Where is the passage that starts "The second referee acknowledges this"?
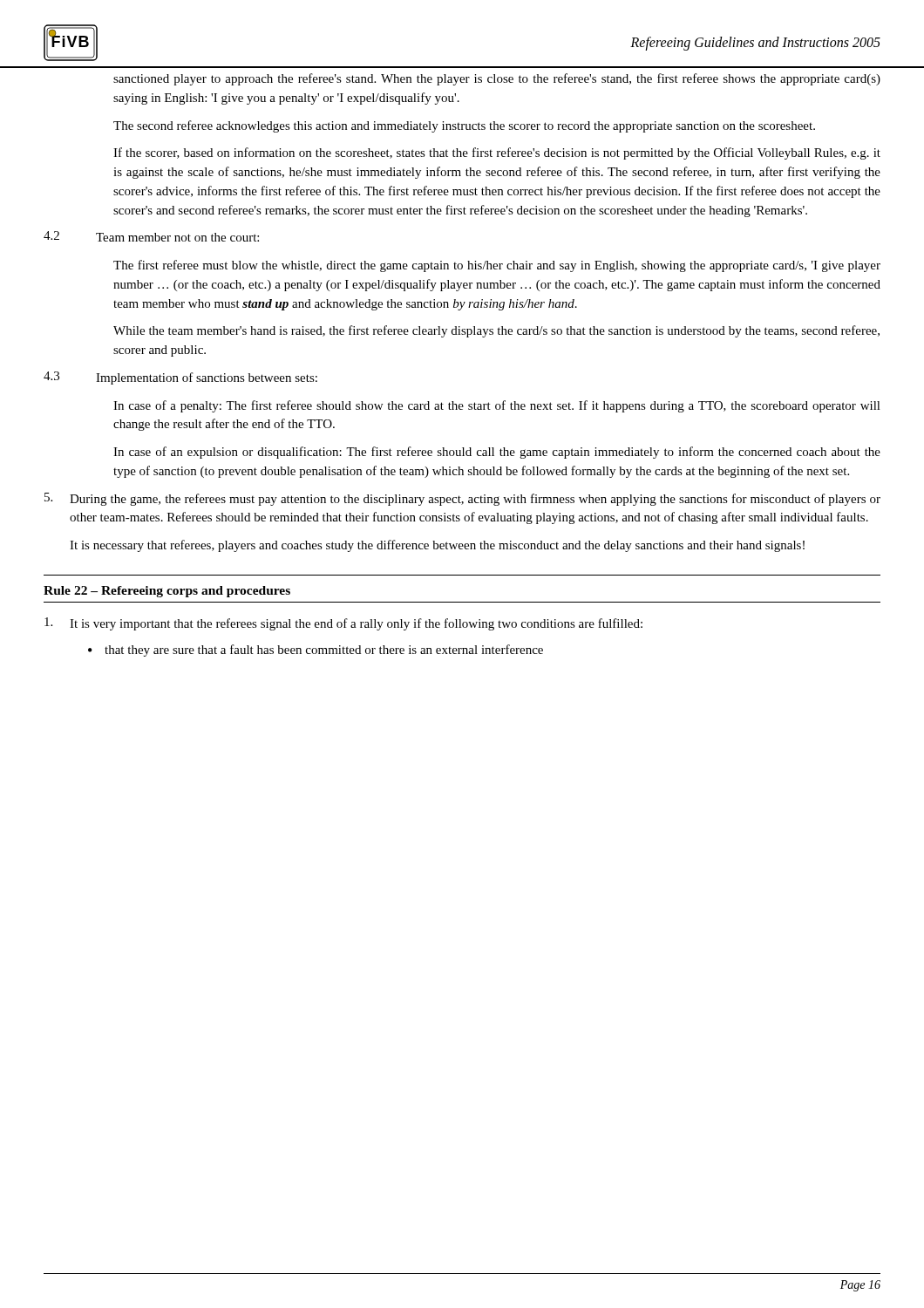The image size is (924, 1308). coord(465,125)
